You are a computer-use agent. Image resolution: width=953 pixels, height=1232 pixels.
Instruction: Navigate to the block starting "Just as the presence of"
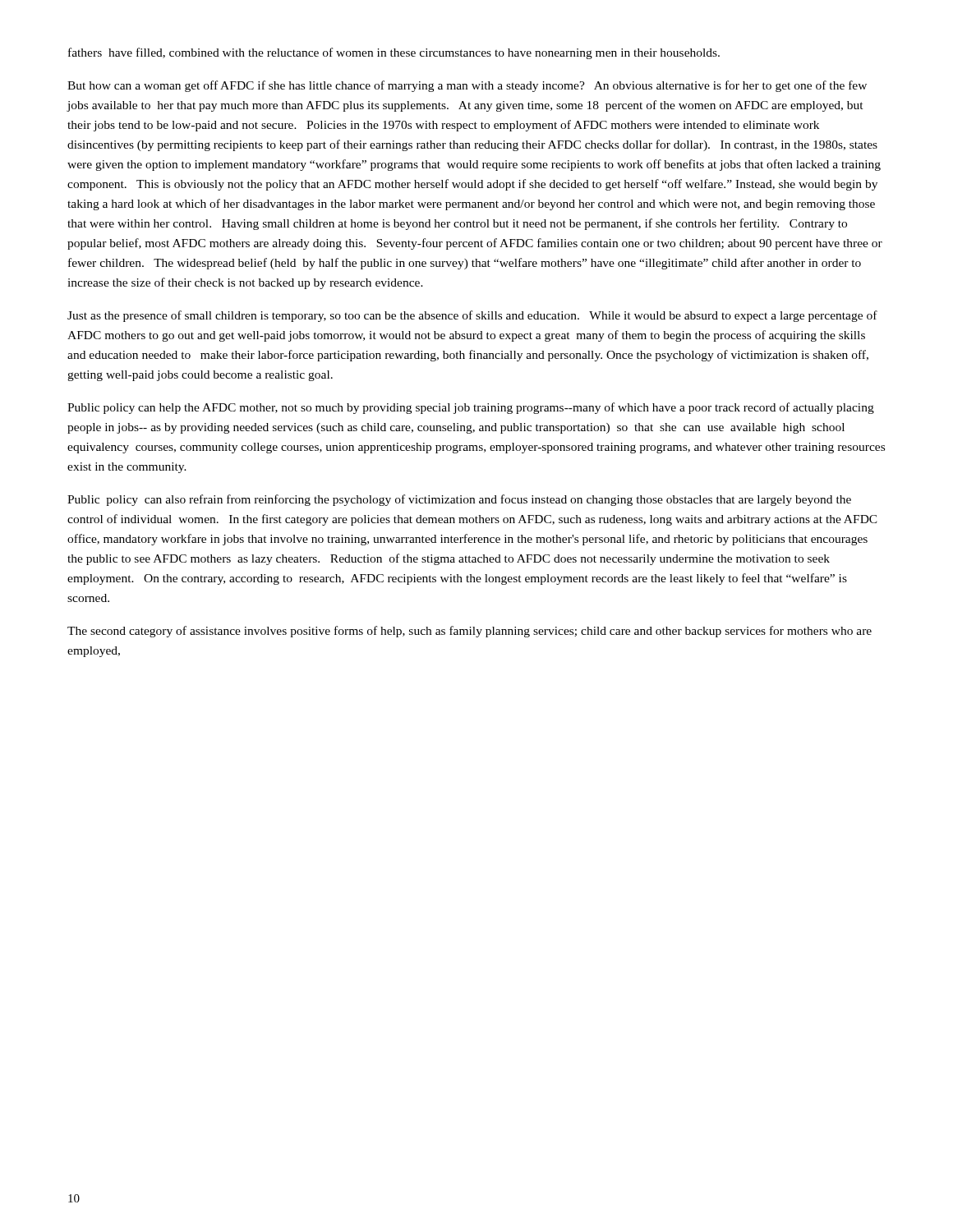tap(472, 345)
